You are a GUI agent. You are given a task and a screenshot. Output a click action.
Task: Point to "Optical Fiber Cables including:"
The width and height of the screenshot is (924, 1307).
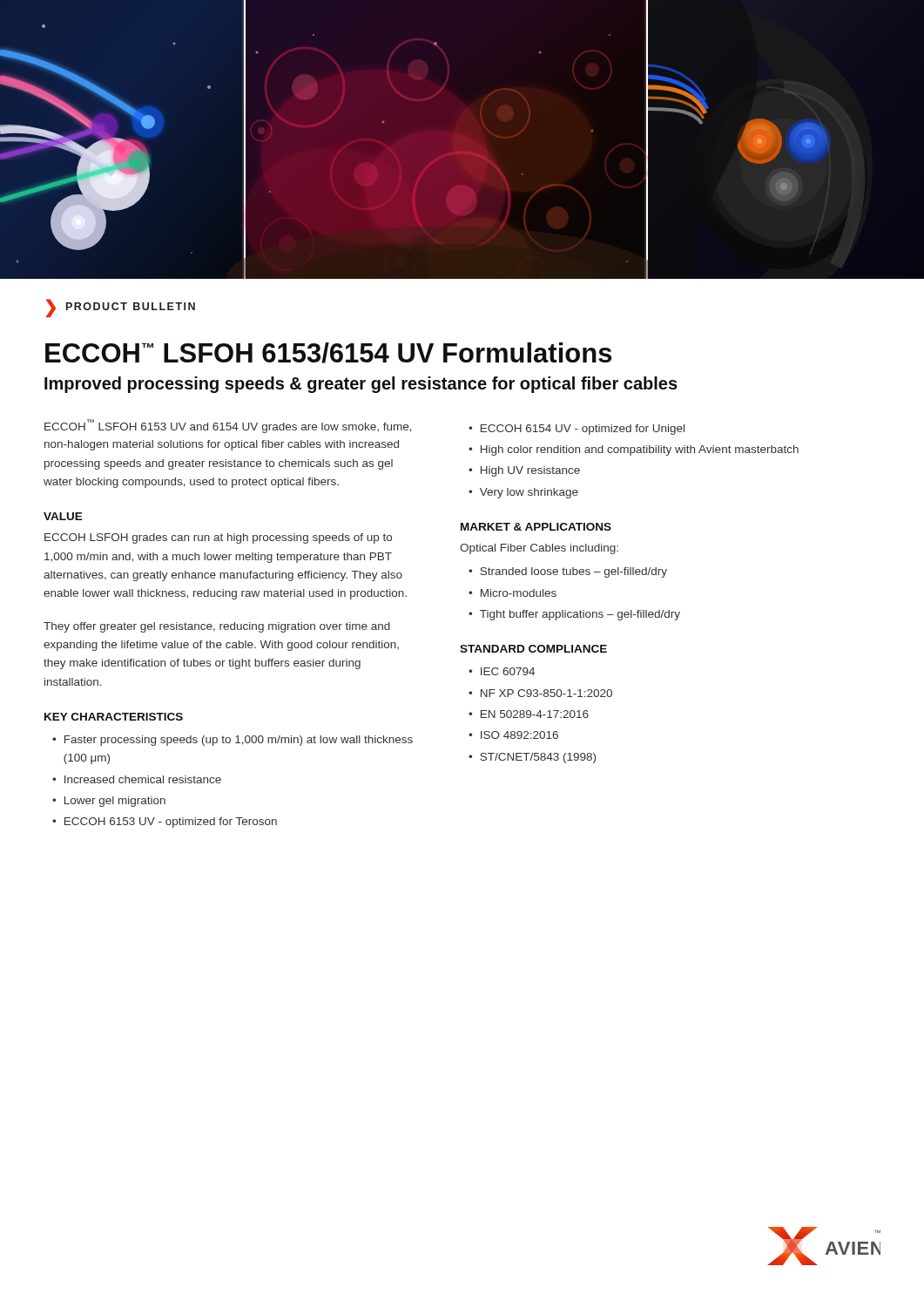click(540, 548)
